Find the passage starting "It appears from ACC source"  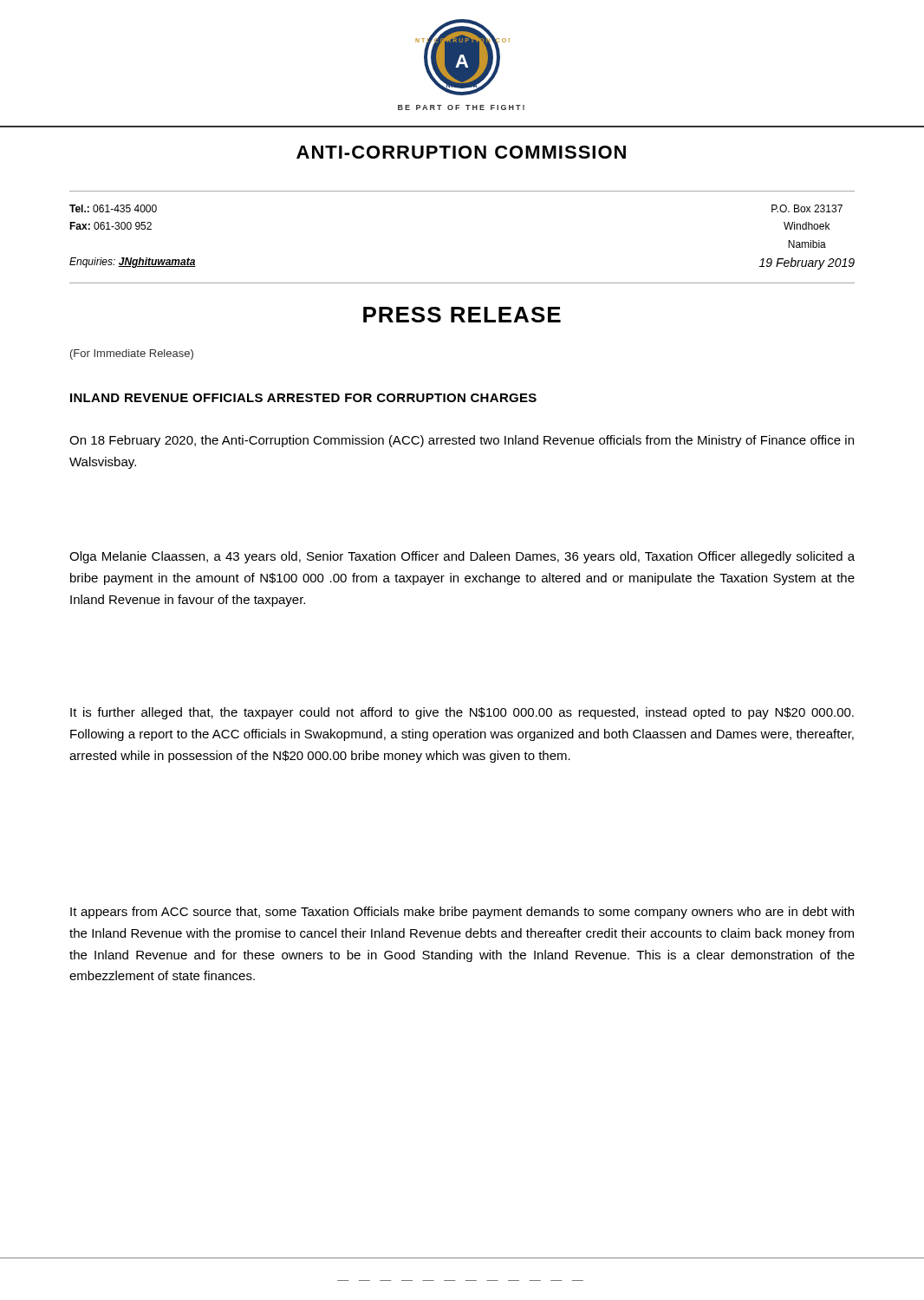(462, 943)
